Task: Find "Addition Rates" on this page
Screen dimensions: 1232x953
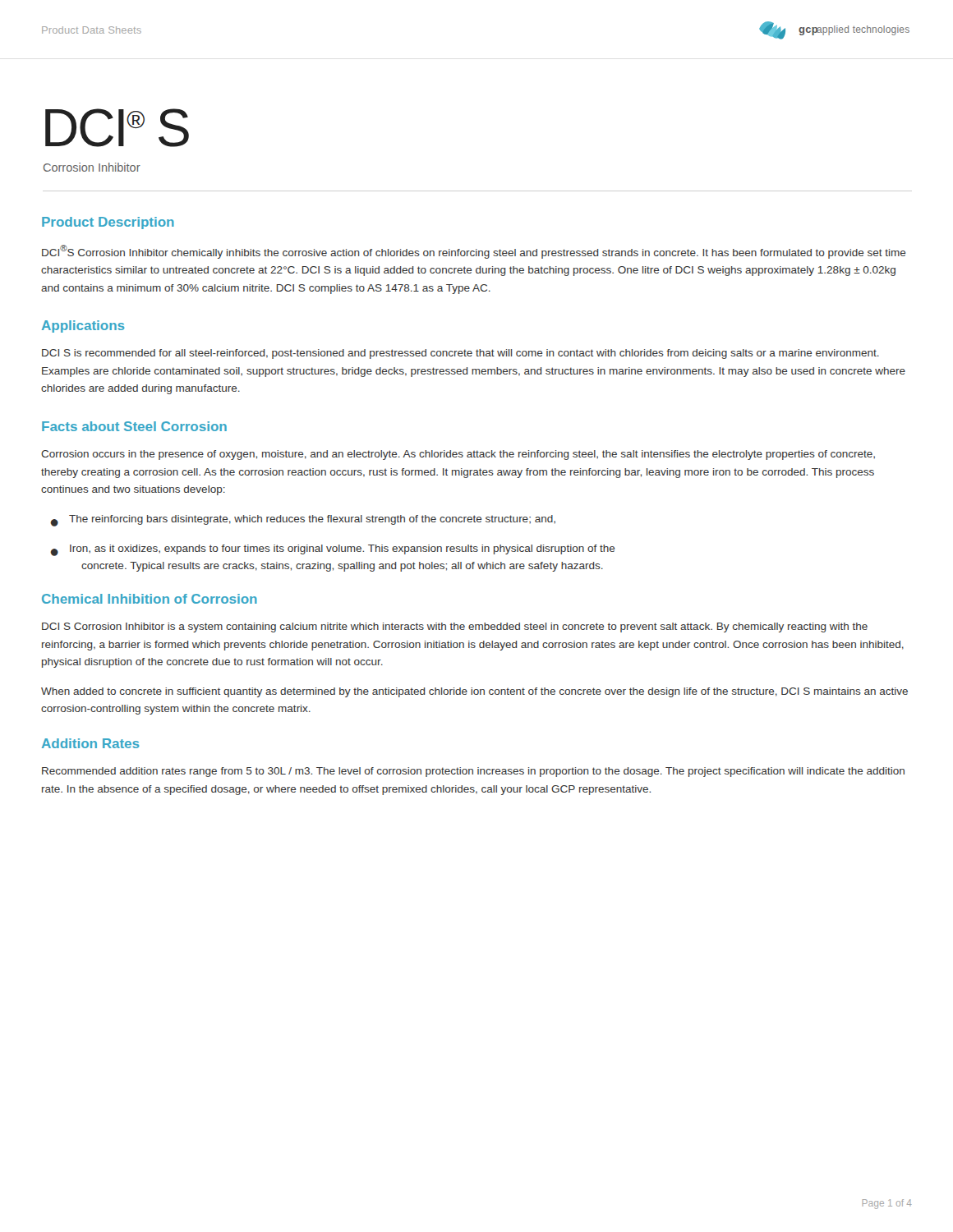Action: [90, 744]
